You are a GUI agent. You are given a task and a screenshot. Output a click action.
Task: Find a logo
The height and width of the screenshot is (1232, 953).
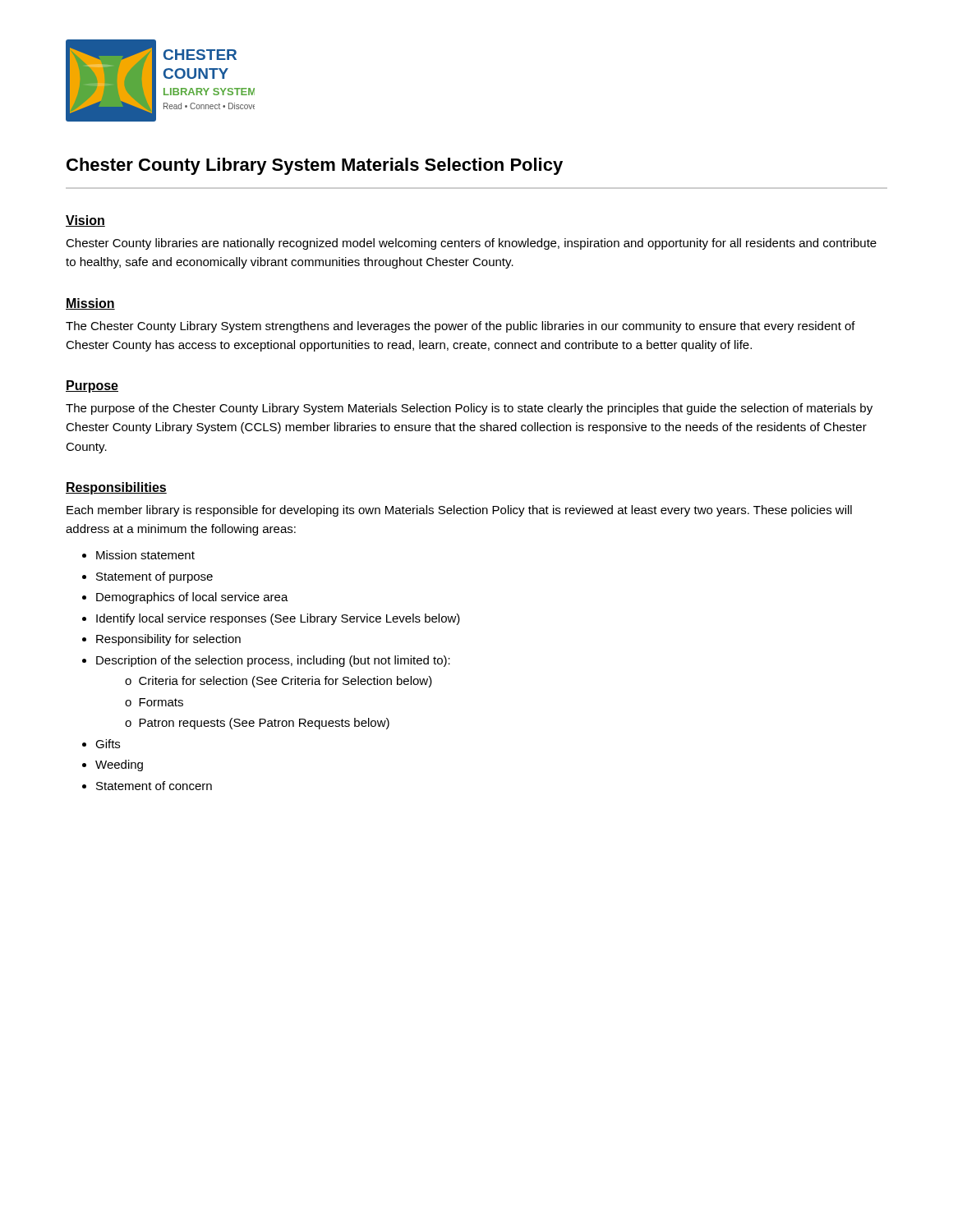click(476, 85)
